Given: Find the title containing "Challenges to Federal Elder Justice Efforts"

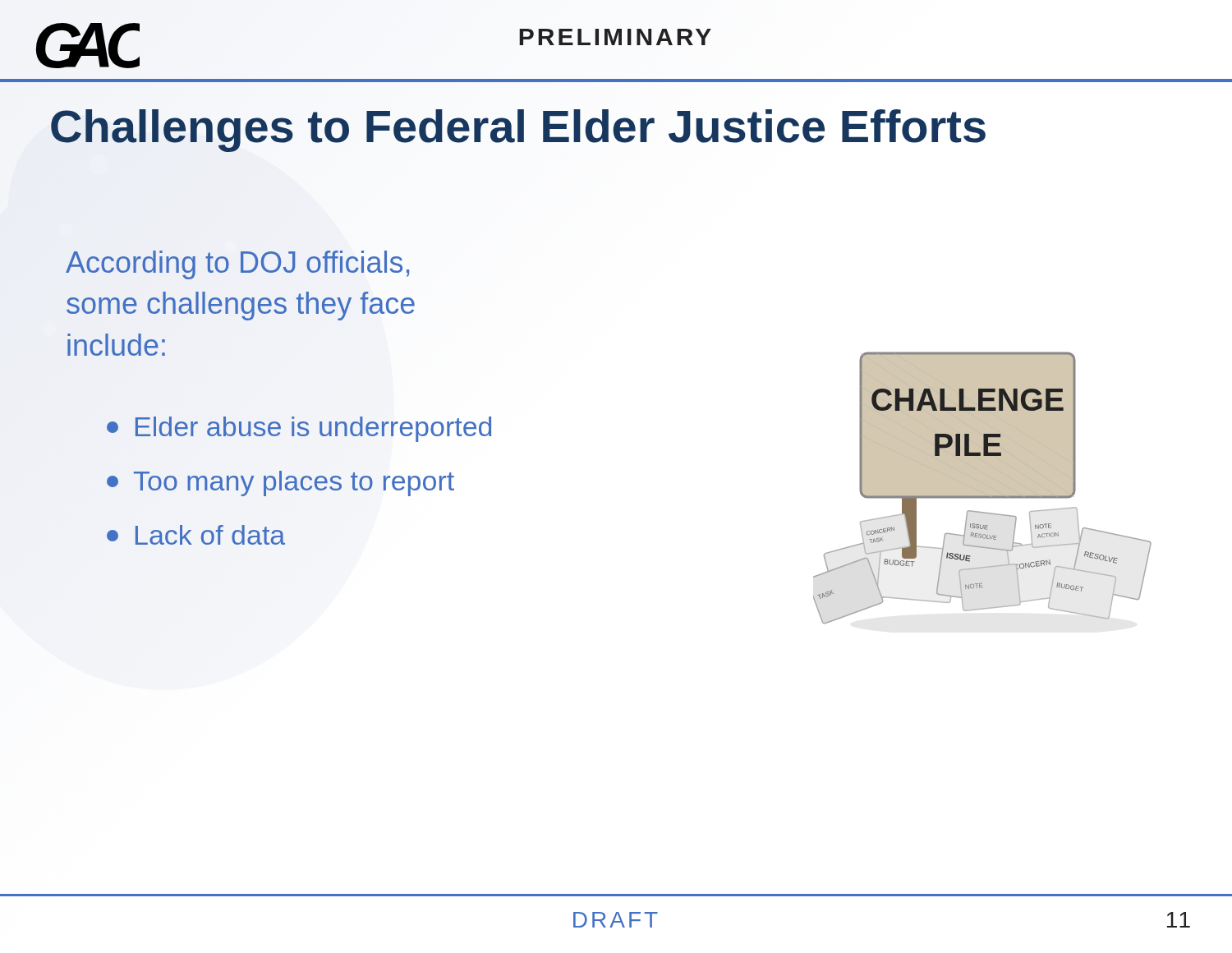Looking at the screenshot, I should pyautogui.click(x=518, y=126).
